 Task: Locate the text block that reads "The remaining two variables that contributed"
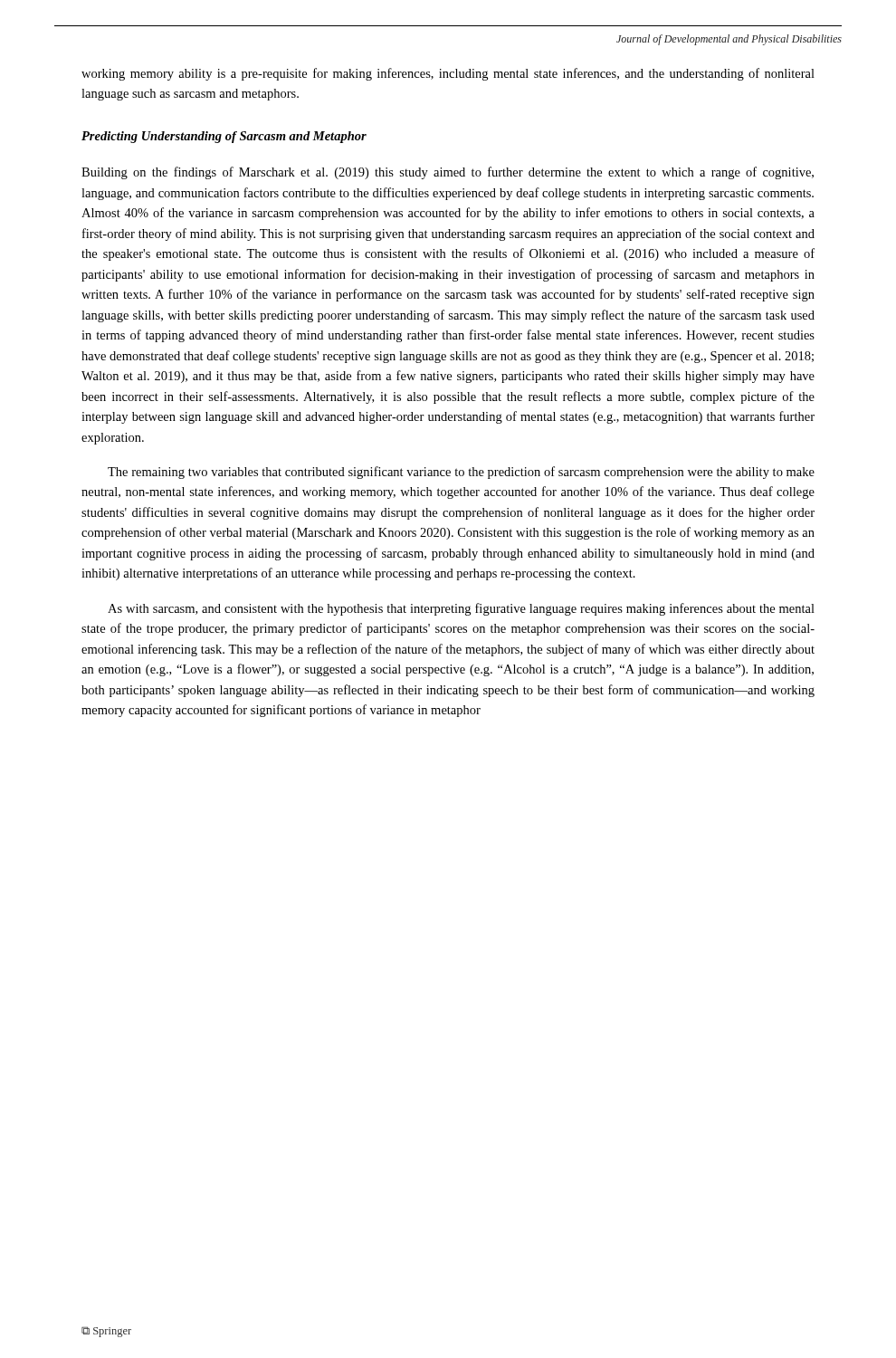click(448, 522)
